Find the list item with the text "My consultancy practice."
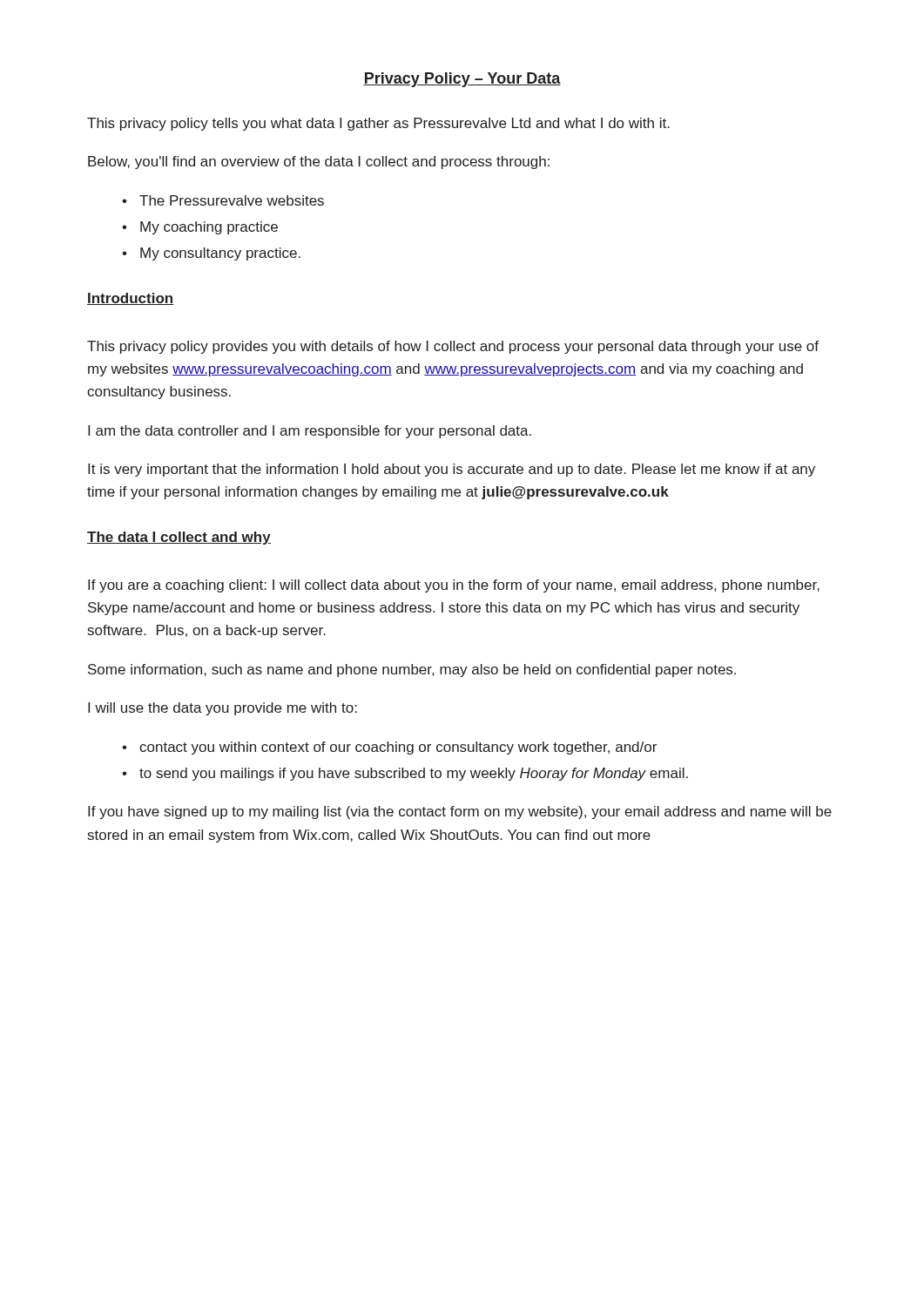The image size is (924, 1307). click(x=220, y=253)
